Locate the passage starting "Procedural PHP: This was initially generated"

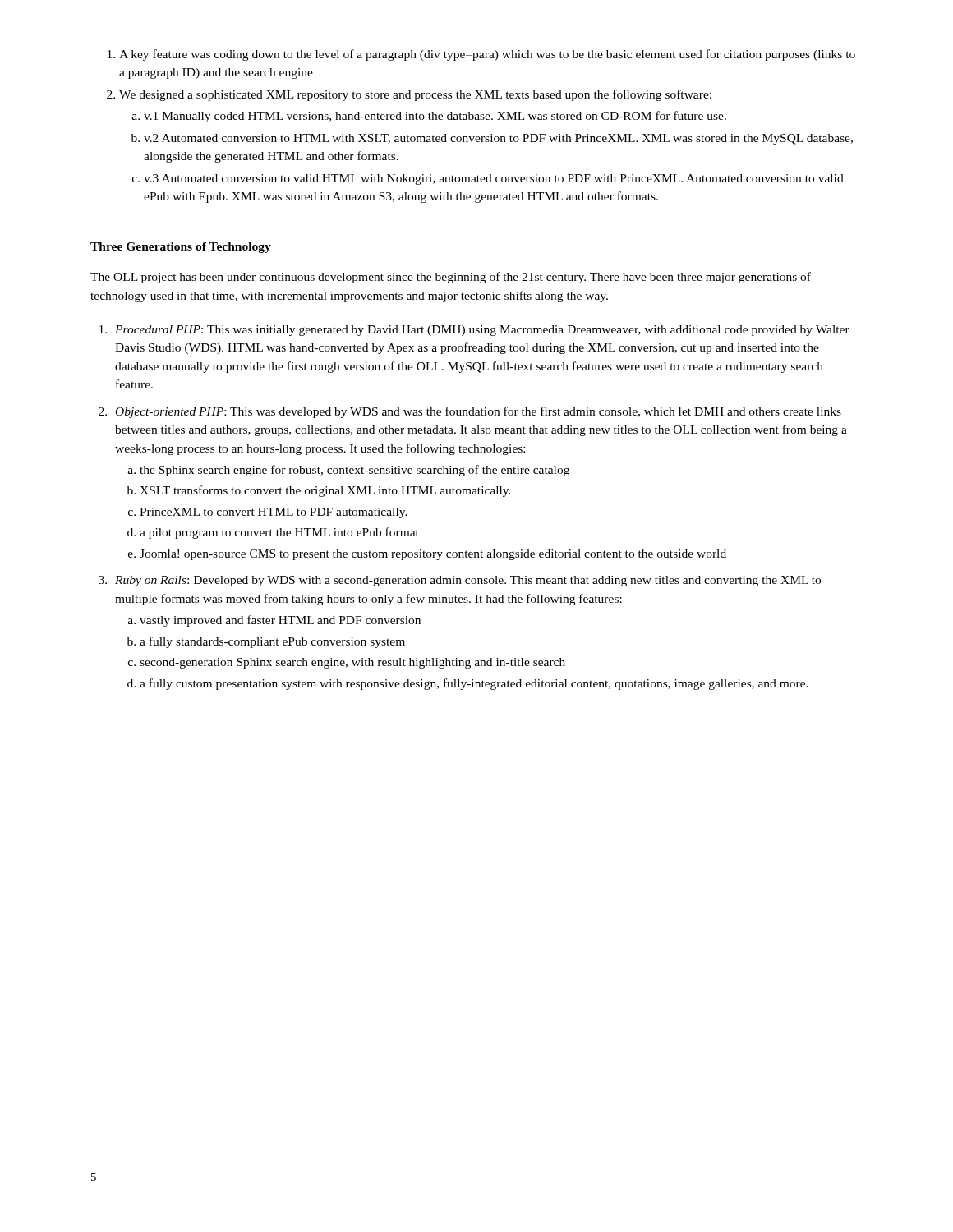(x=482, y=356)
